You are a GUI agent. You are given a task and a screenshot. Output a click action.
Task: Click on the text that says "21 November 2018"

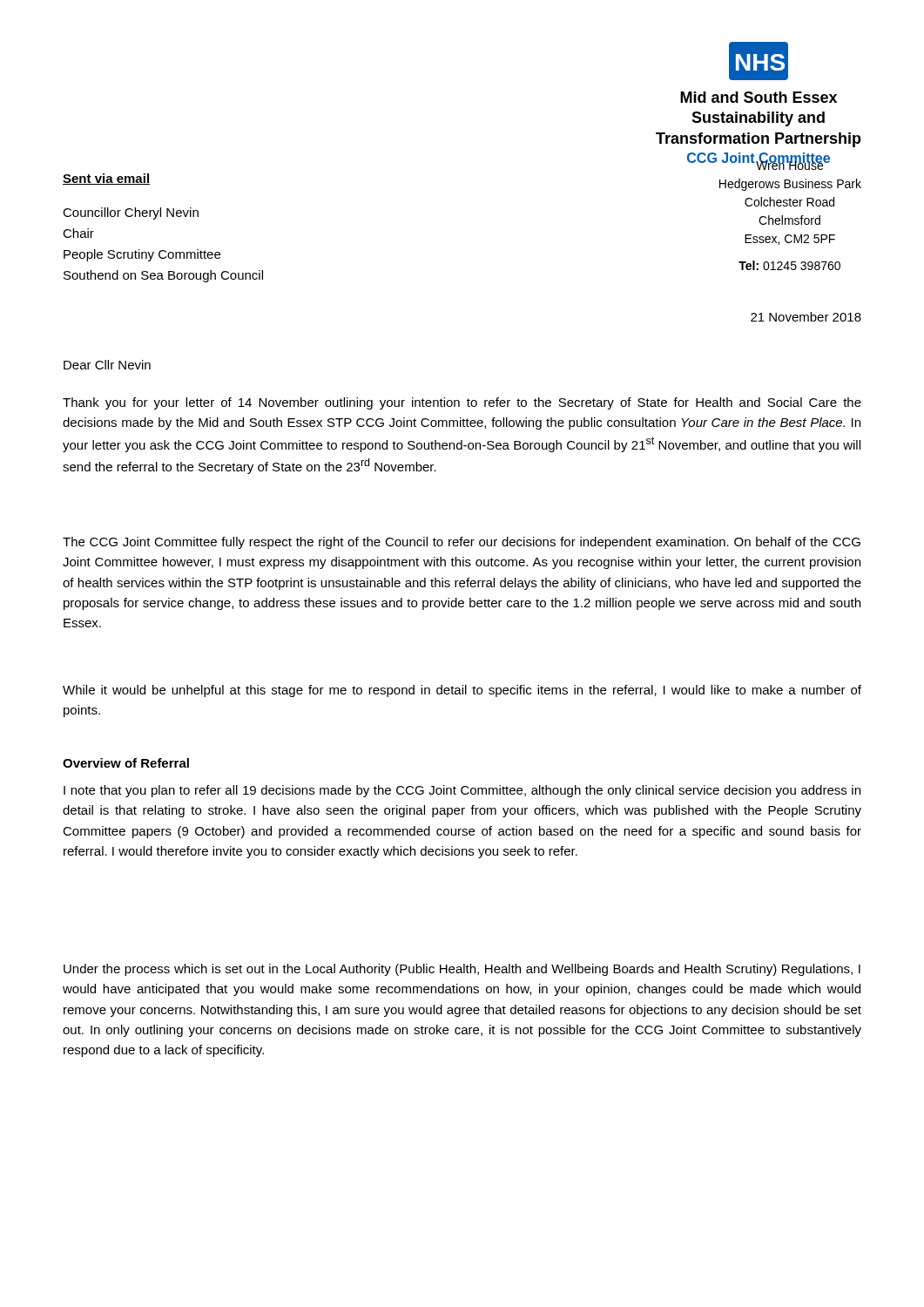coord(806,317)
